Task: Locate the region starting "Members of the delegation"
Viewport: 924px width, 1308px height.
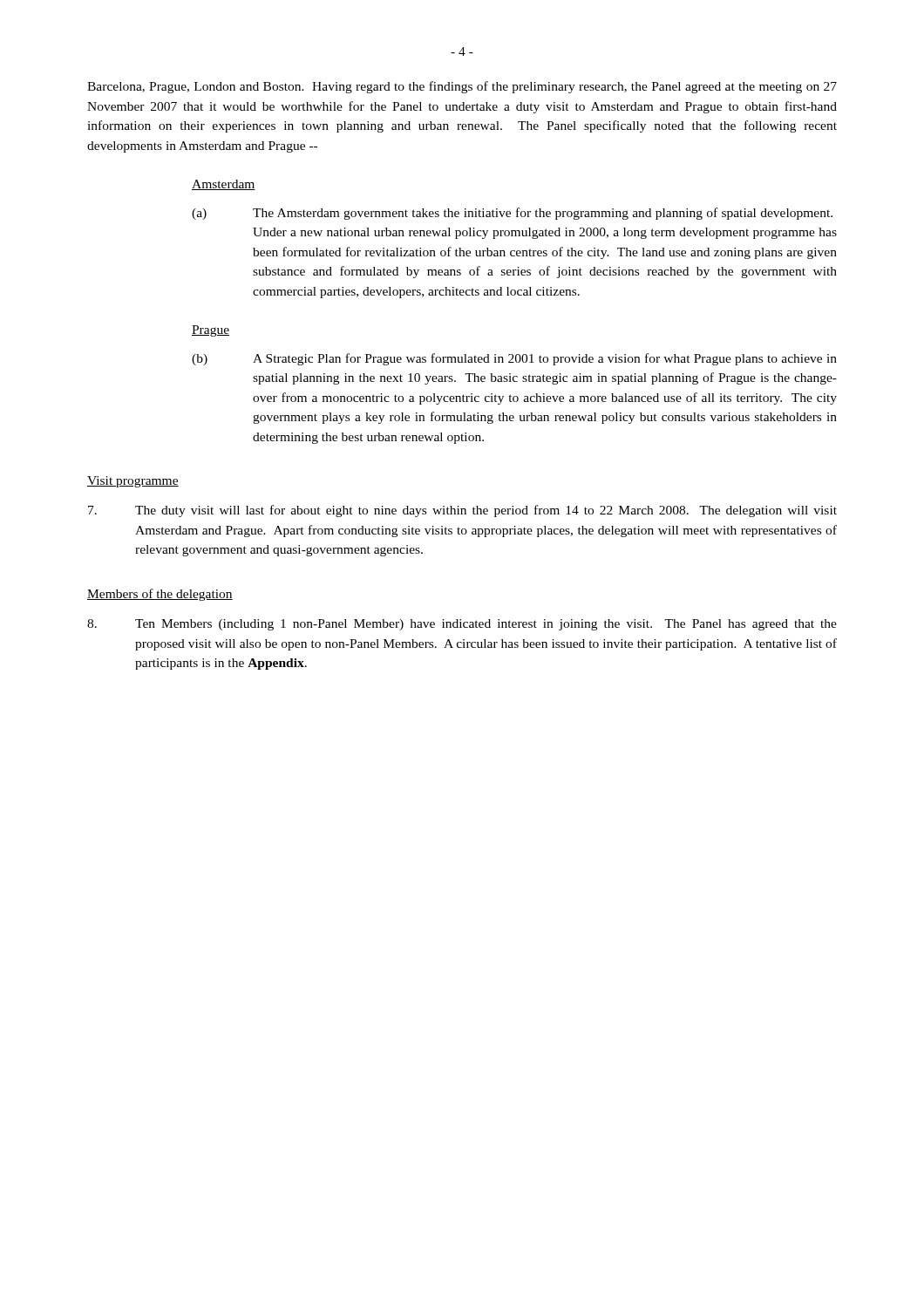Action: [x=160, y=593]
